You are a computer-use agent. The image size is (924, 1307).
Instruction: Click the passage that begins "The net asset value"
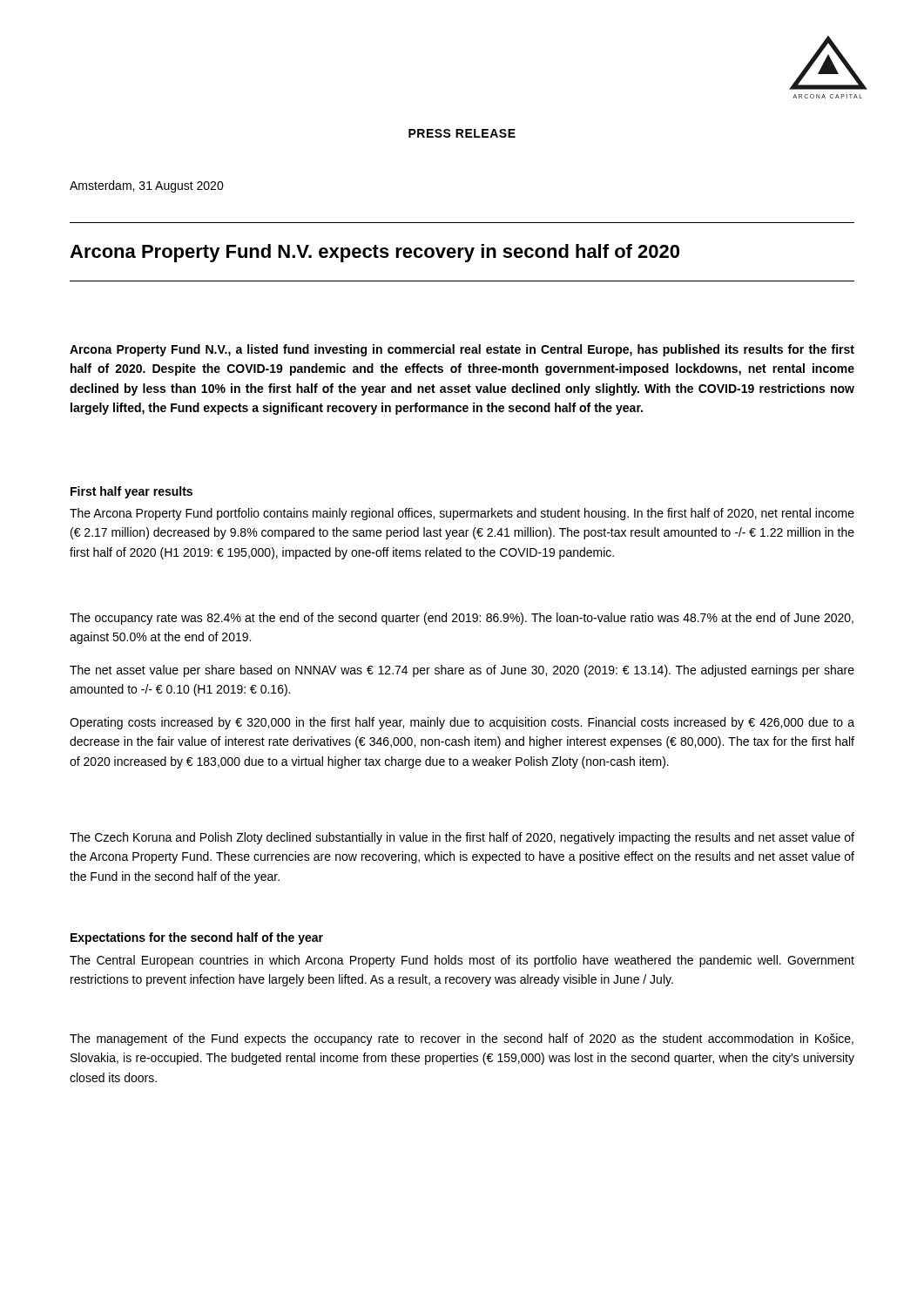(x=462, y=680)
